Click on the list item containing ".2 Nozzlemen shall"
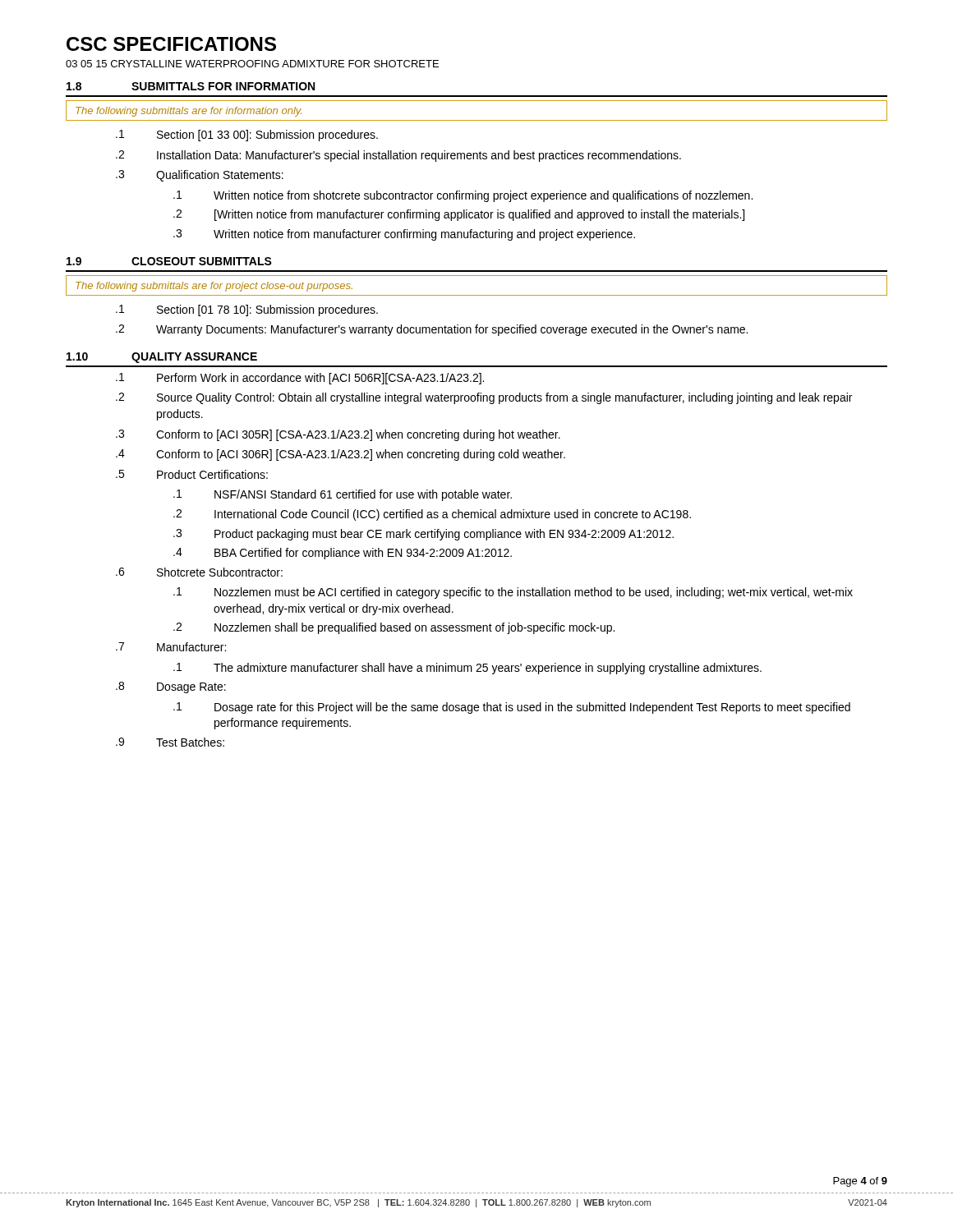953x1232 pixels. coord(530,629)
